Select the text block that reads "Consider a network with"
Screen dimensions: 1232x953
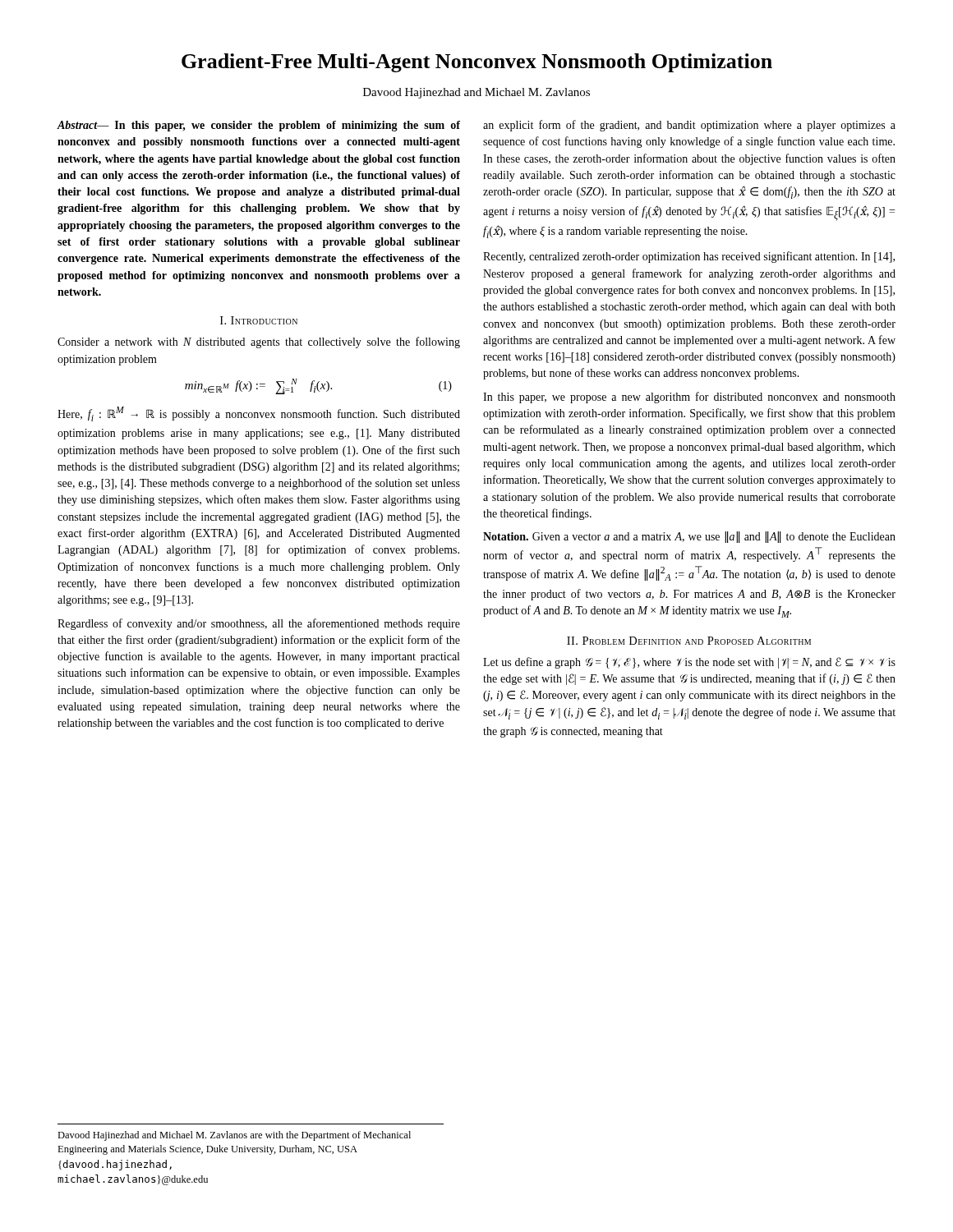[259, 351]
